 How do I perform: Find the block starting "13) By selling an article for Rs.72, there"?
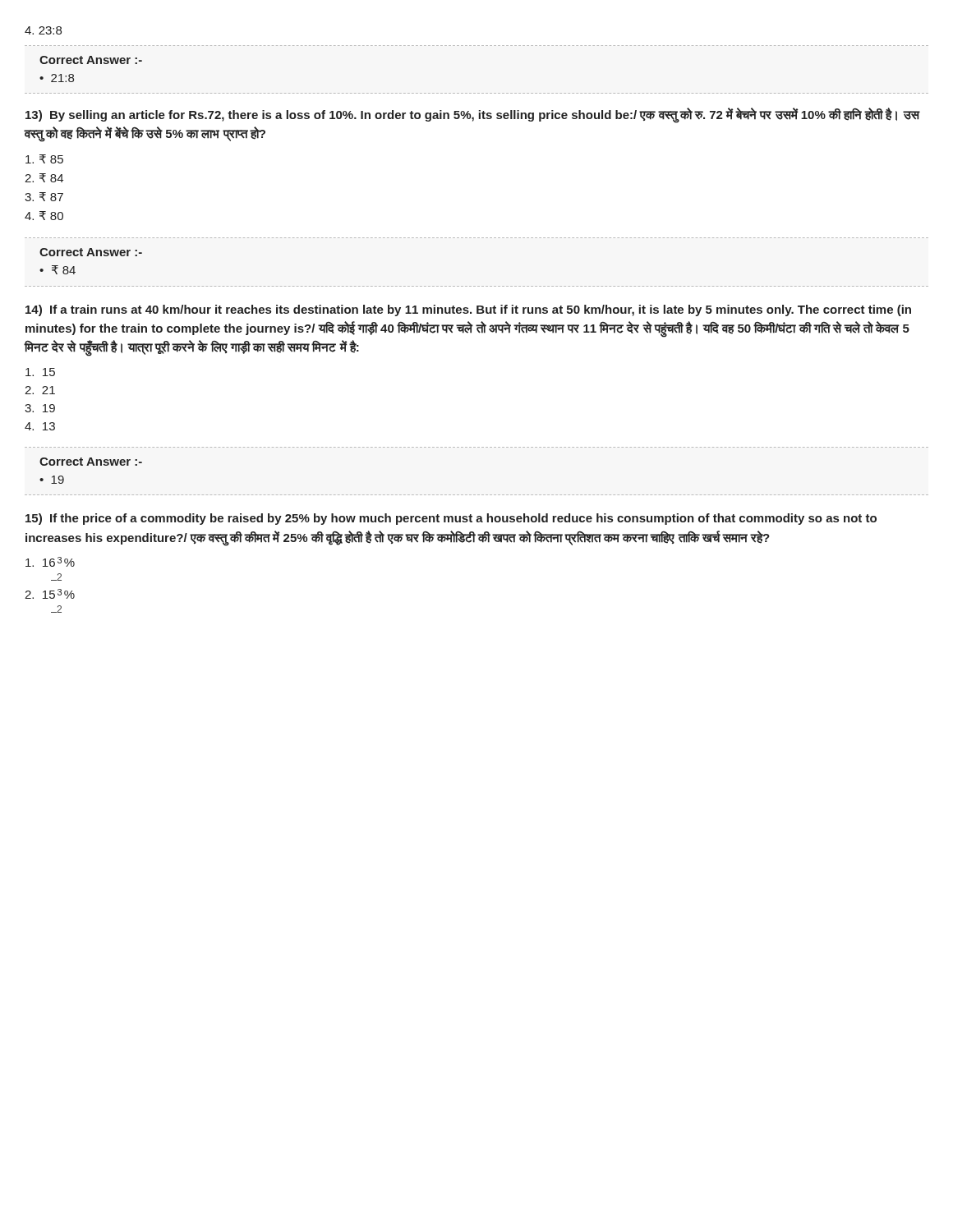point(472,124)
